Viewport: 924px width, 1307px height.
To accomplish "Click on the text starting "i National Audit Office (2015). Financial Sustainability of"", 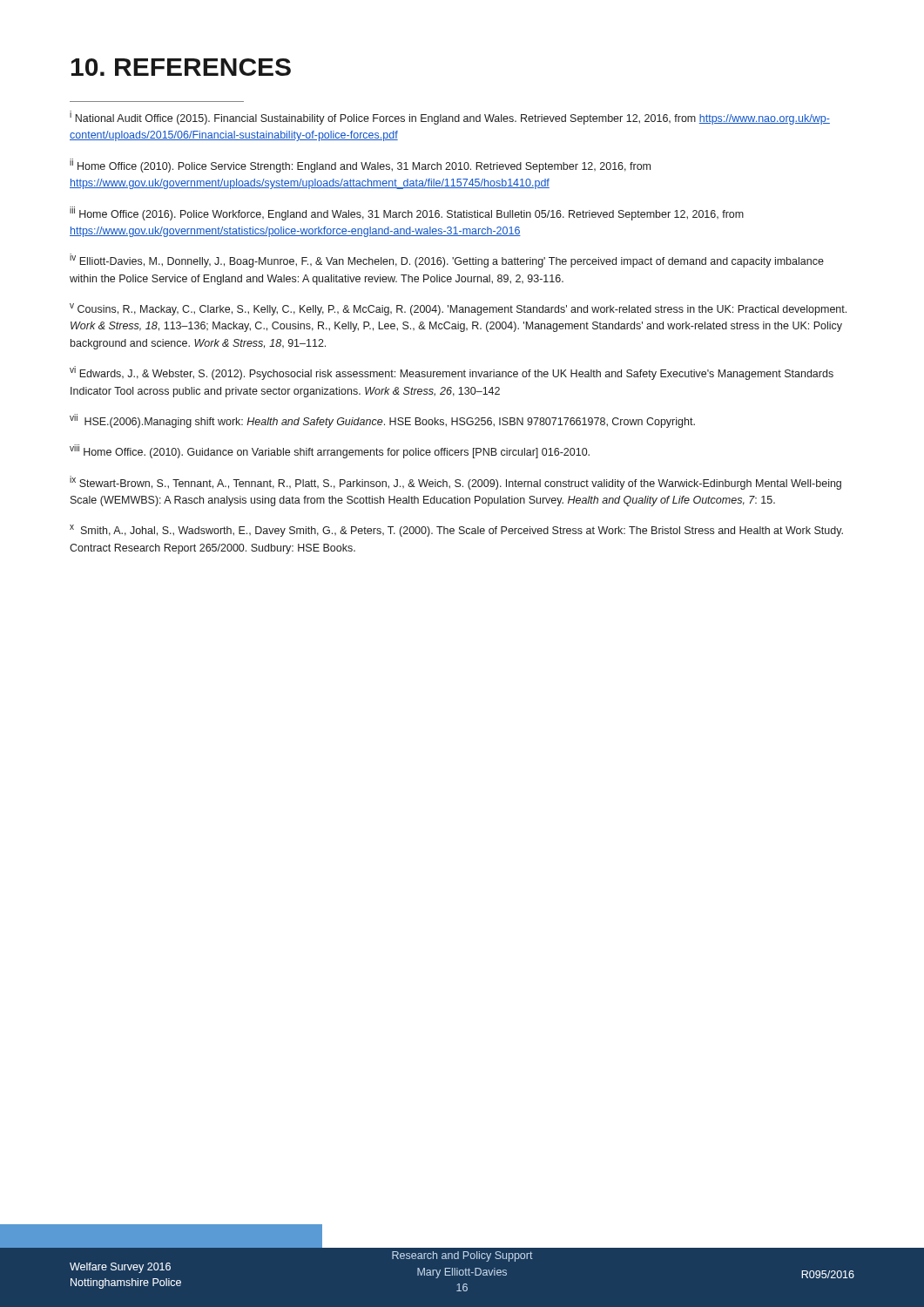I will (450, 126).
